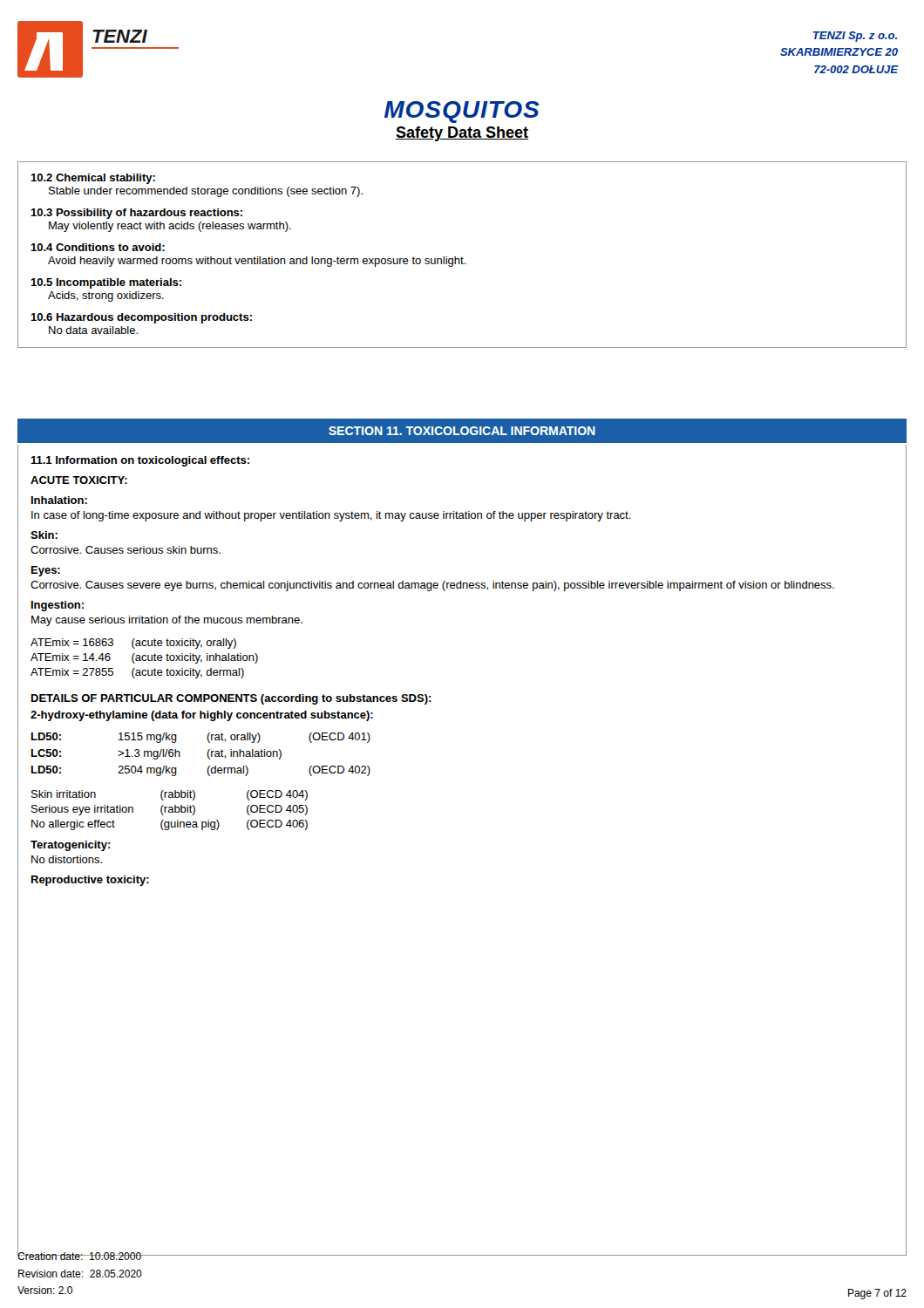
Task: Point to the block starting "3 Possibility of hazardous reactions:"
Action: pos(161,219)
